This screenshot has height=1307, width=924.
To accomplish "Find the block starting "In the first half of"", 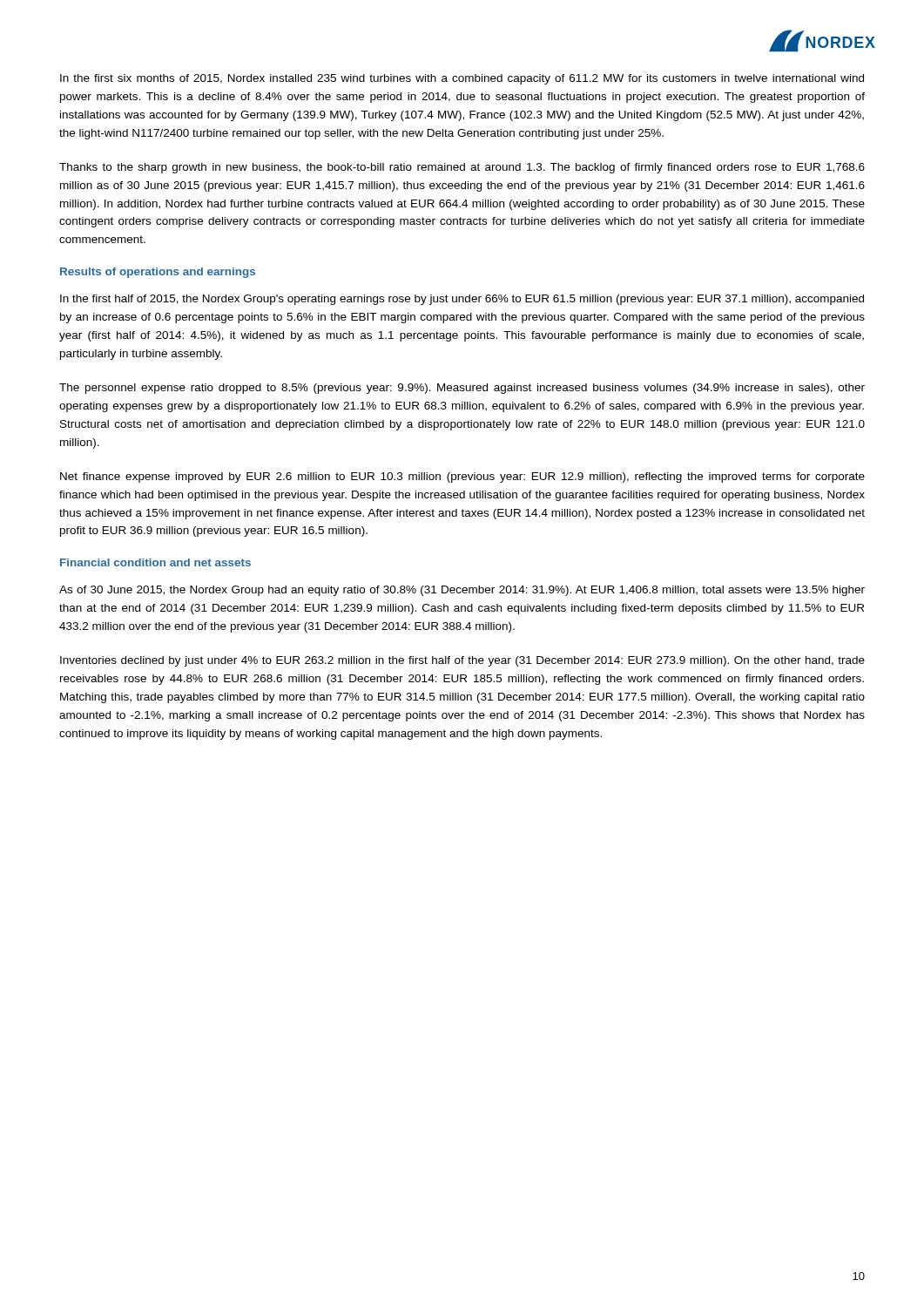I will (x=462, y=326).
